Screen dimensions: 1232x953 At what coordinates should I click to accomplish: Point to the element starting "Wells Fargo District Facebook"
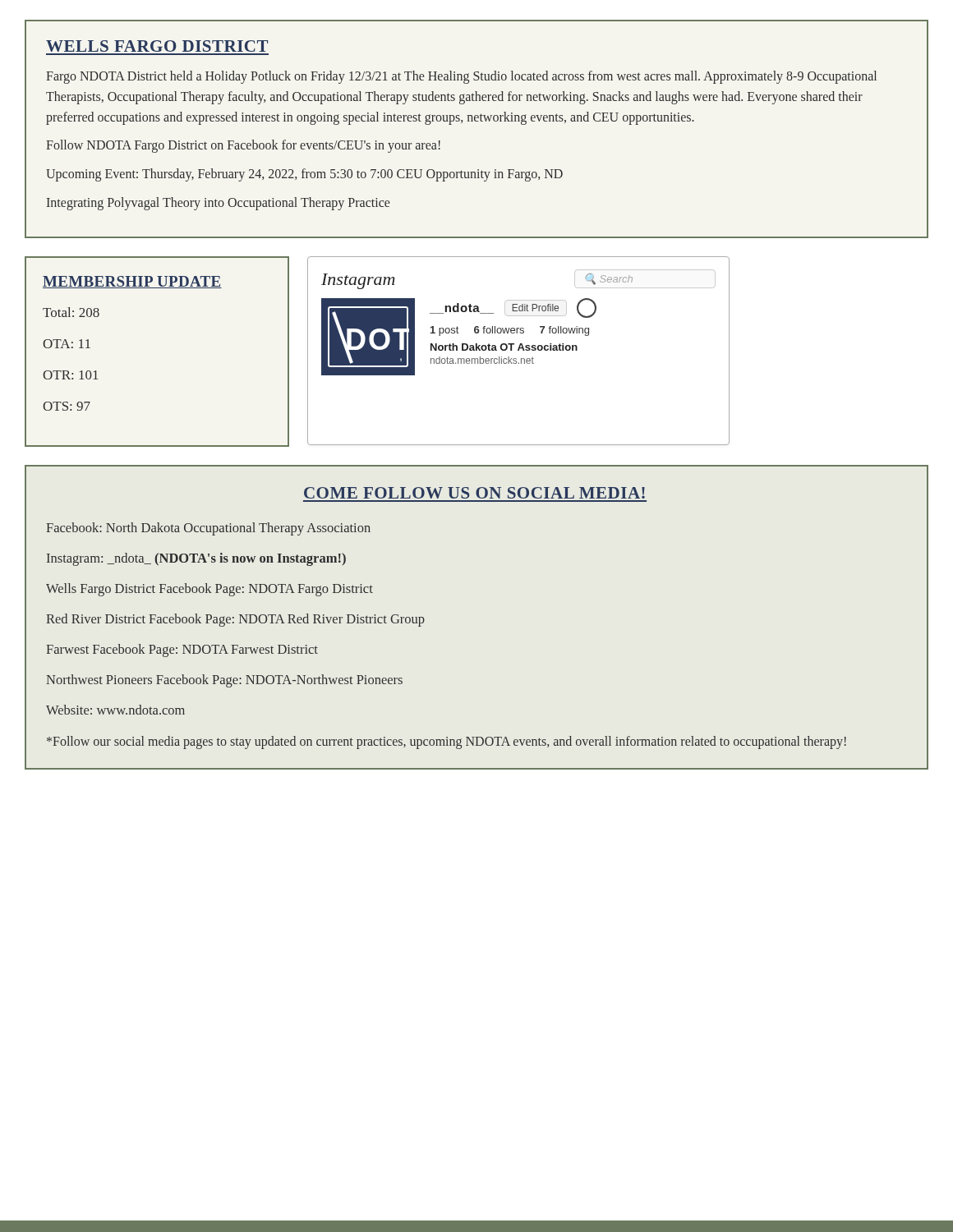209,588
